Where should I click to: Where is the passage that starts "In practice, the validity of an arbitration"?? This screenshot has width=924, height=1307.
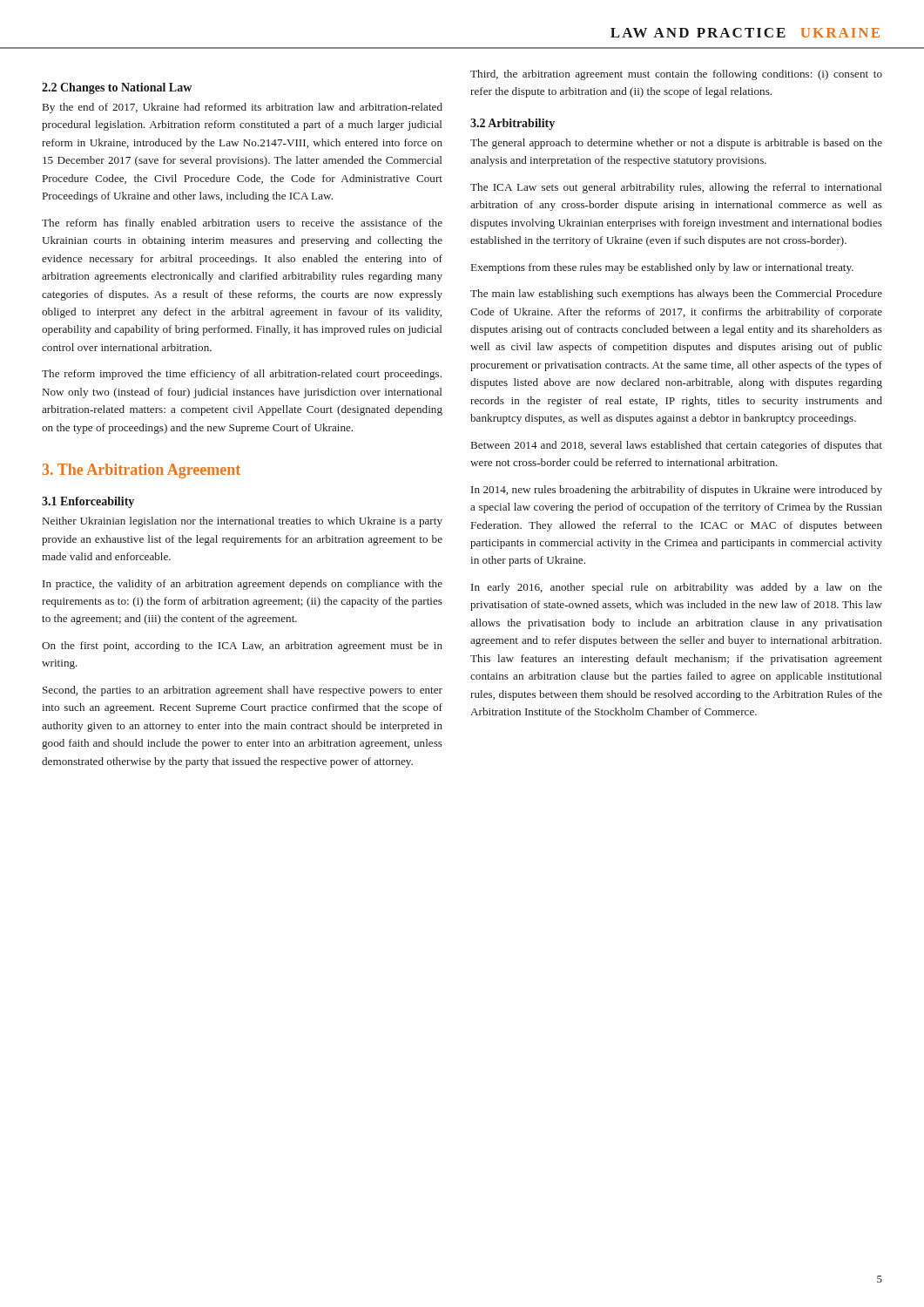tap(242, 601)
